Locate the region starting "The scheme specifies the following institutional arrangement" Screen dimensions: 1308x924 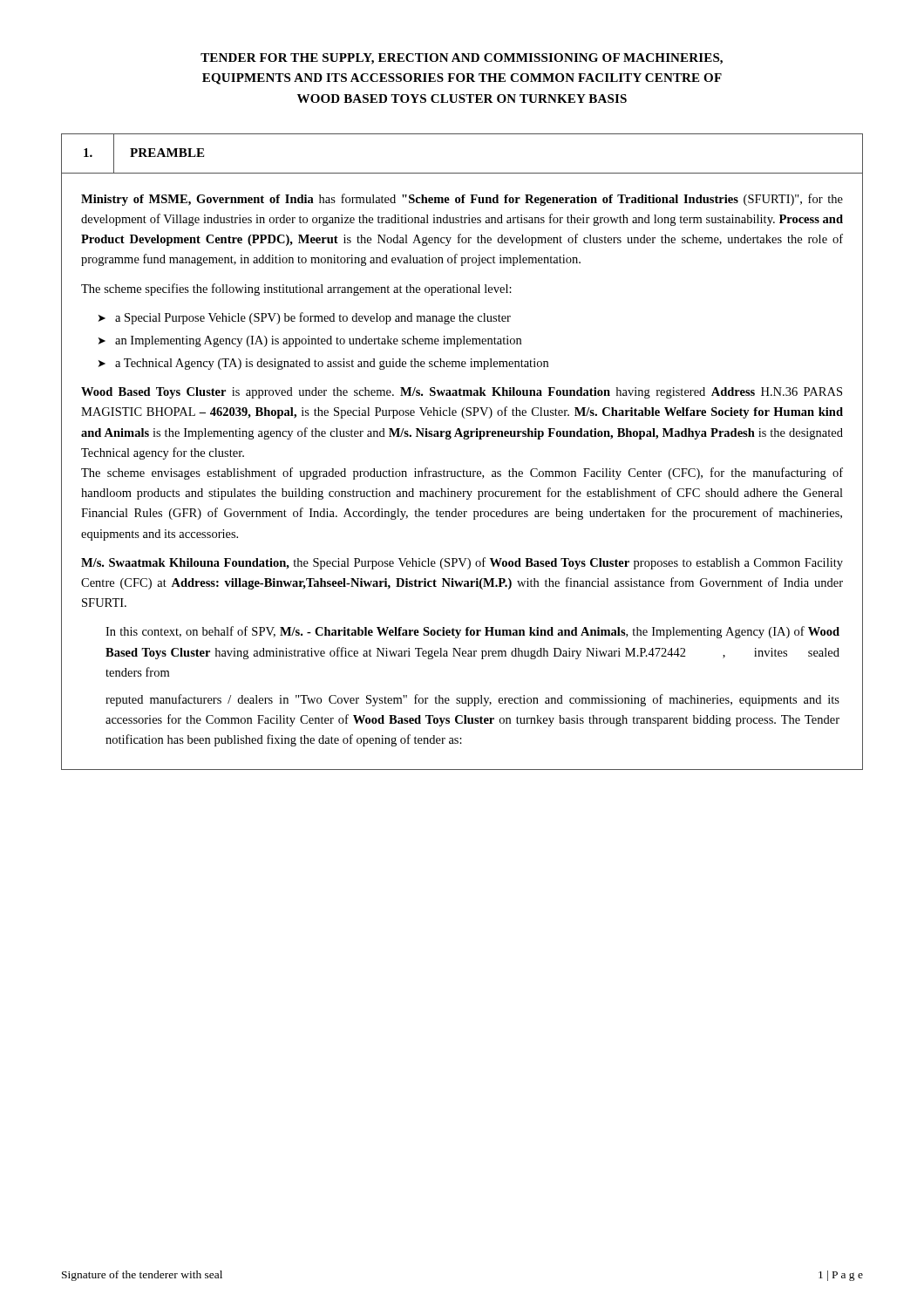pyautogui.click(x=297, y=288)
